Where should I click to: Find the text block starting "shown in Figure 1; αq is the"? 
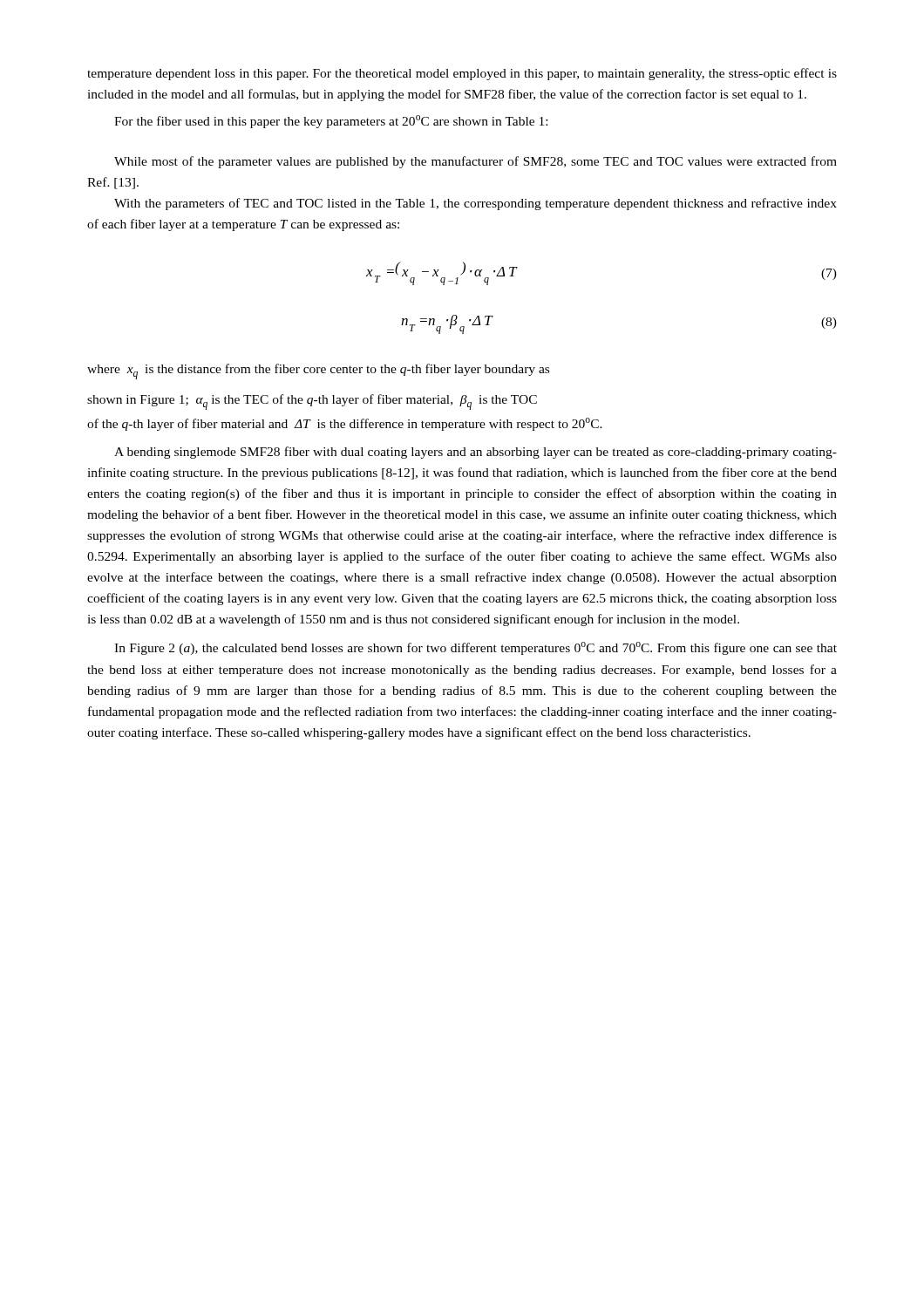[x=312, y=401]
